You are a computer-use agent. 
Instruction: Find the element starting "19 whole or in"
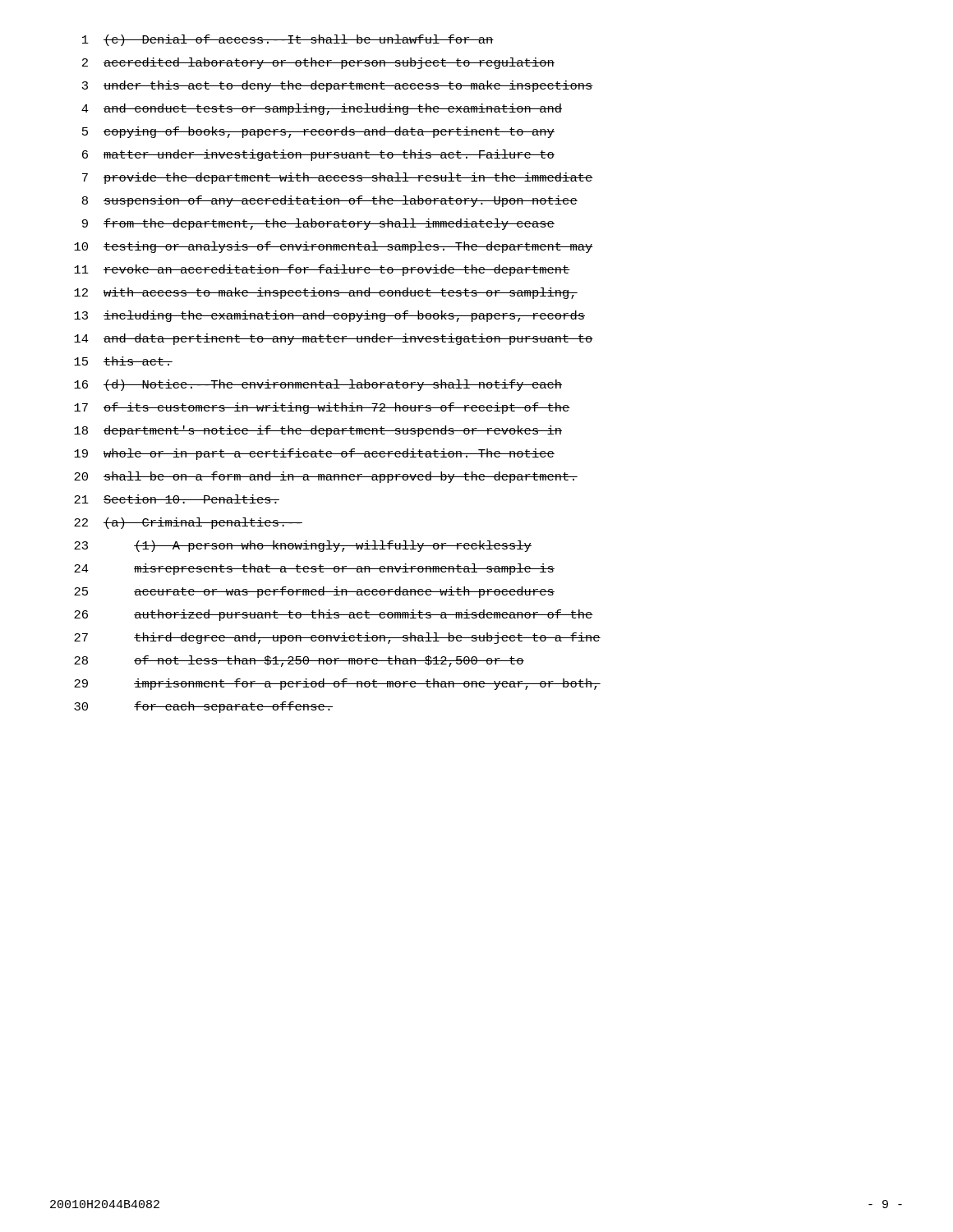(476, 454)
